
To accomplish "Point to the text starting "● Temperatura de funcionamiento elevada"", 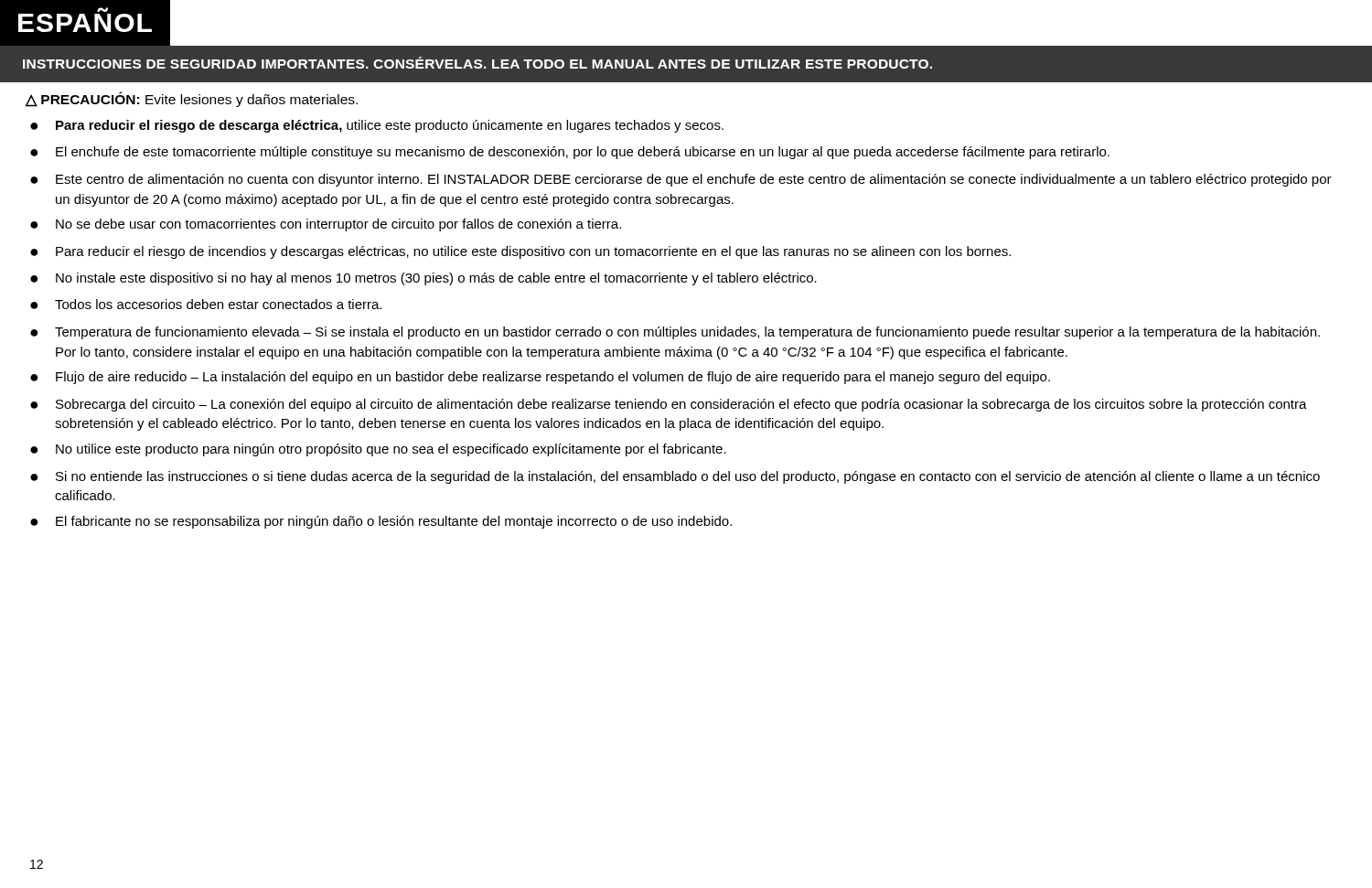I will tap(686, 342).
